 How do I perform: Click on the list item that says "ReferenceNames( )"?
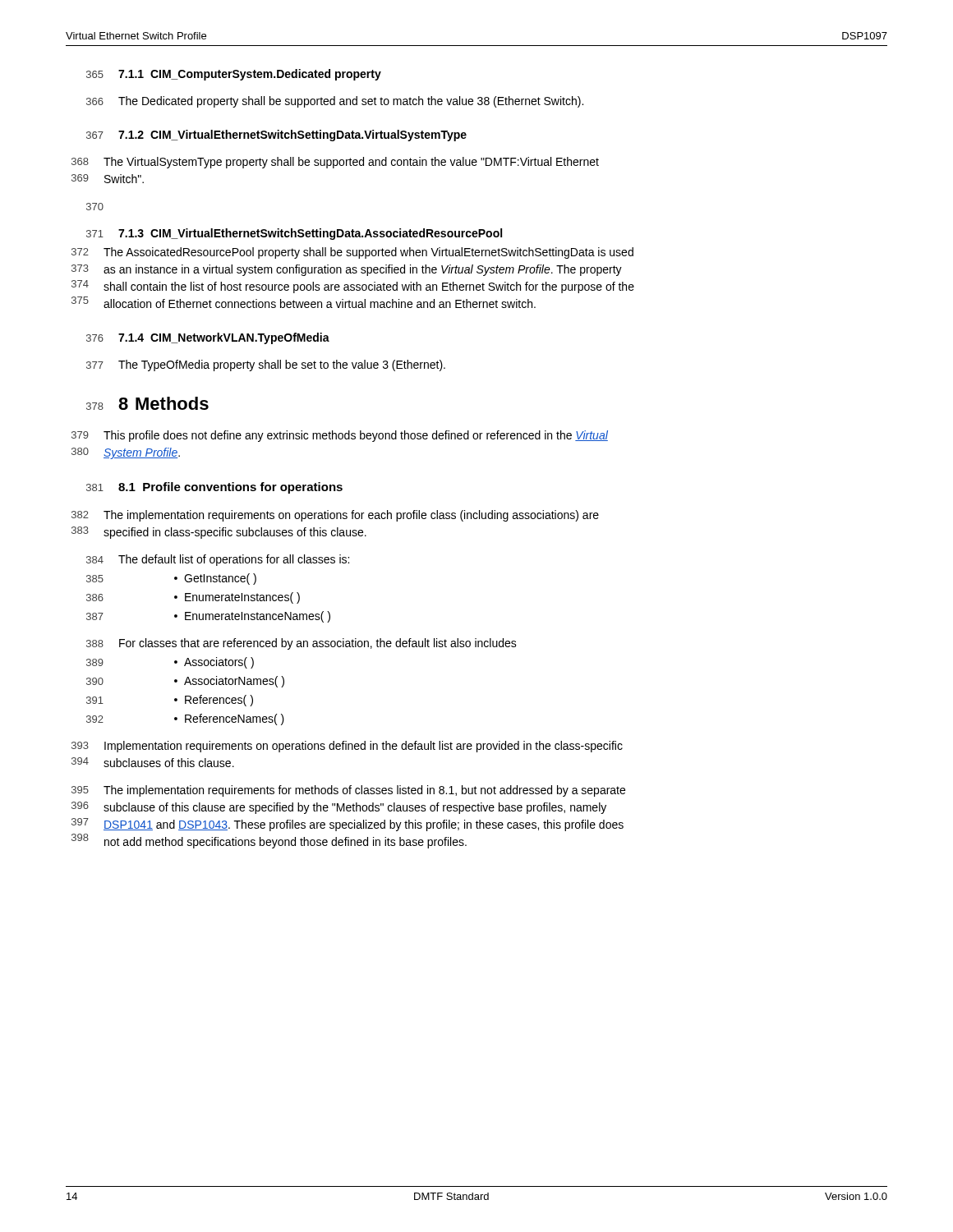coord(234,718)
